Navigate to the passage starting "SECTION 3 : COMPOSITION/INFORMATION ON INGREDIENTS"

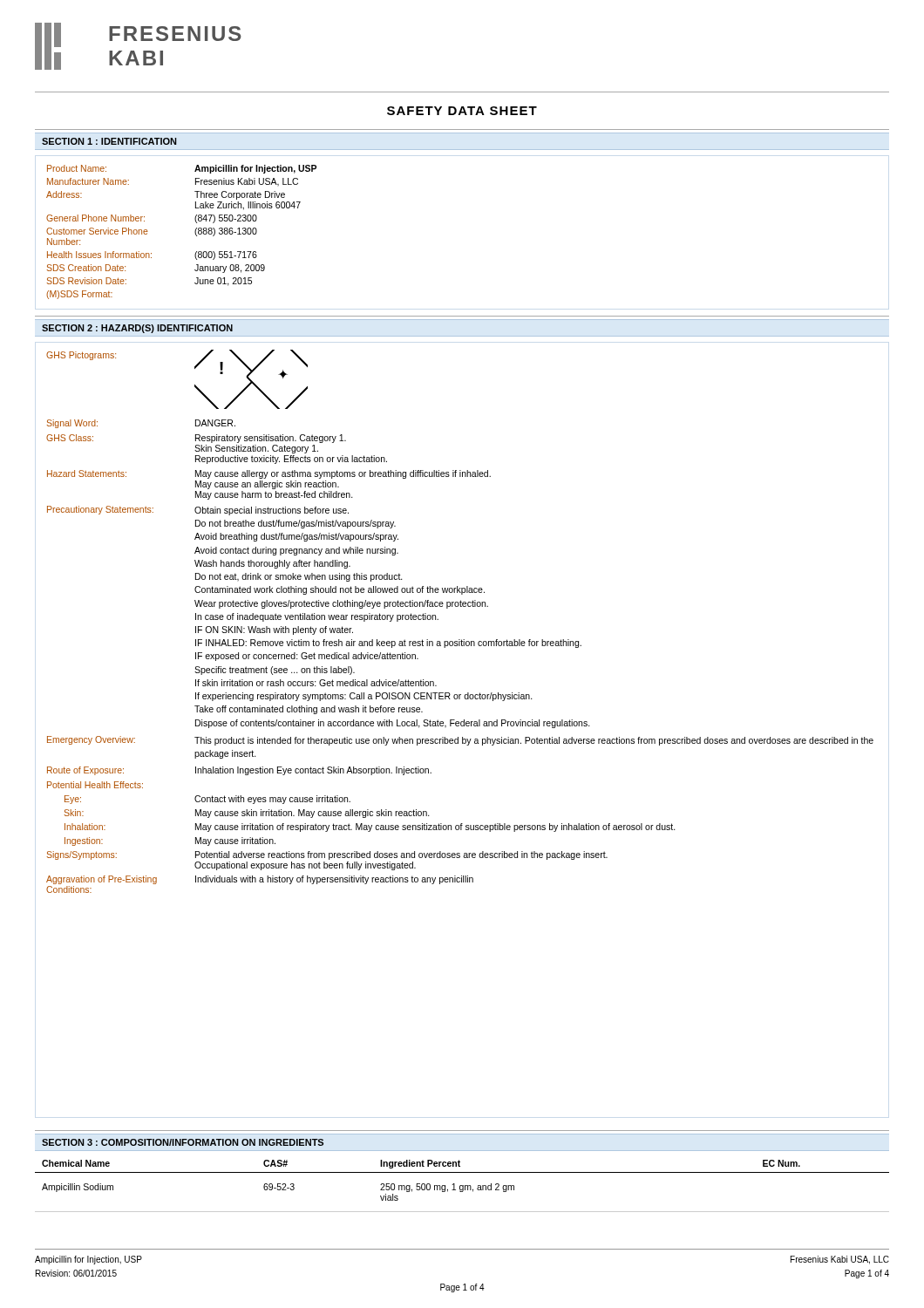[x=183, y=1142]
